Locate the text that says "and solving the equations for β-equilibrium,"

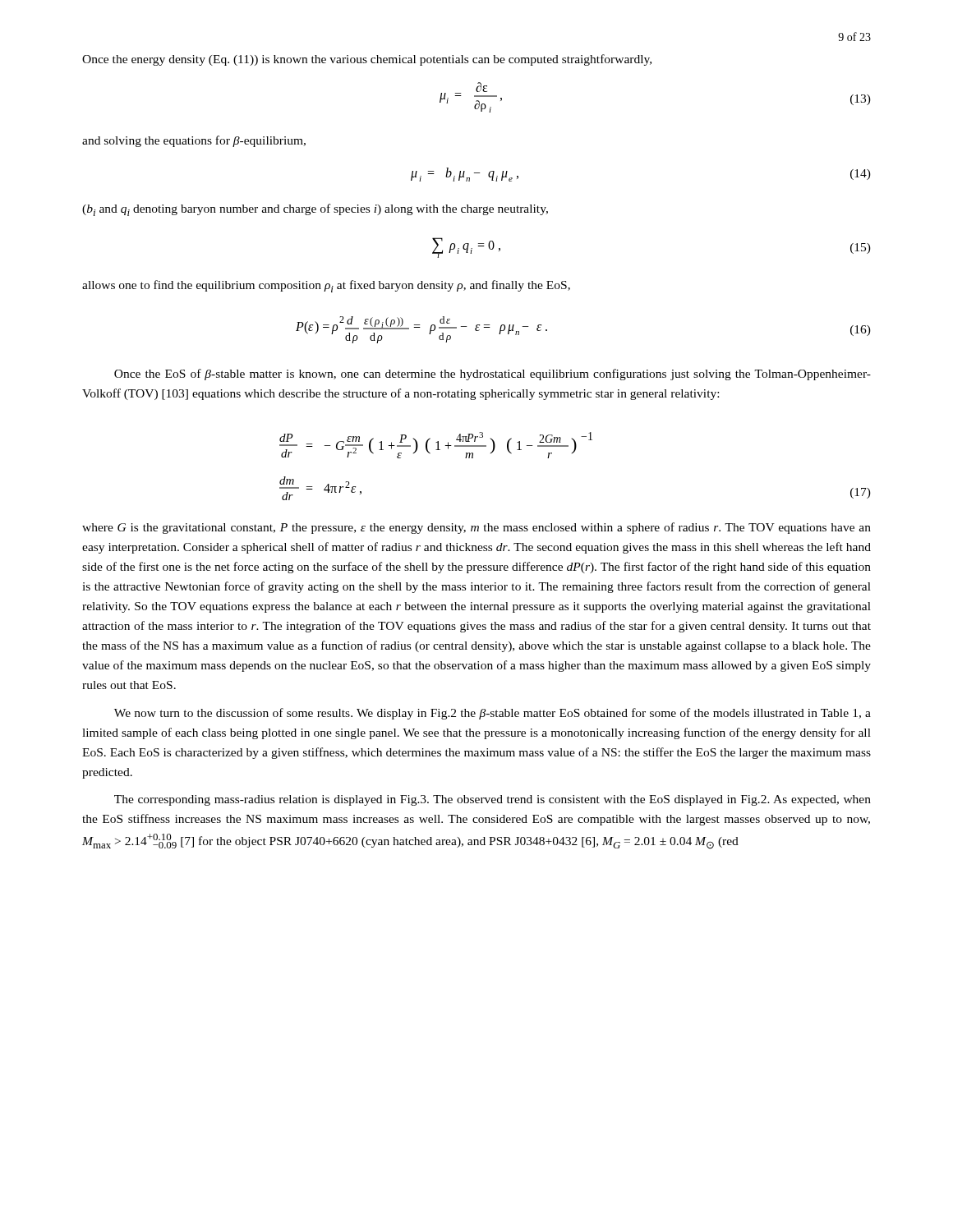coord(194,140)
